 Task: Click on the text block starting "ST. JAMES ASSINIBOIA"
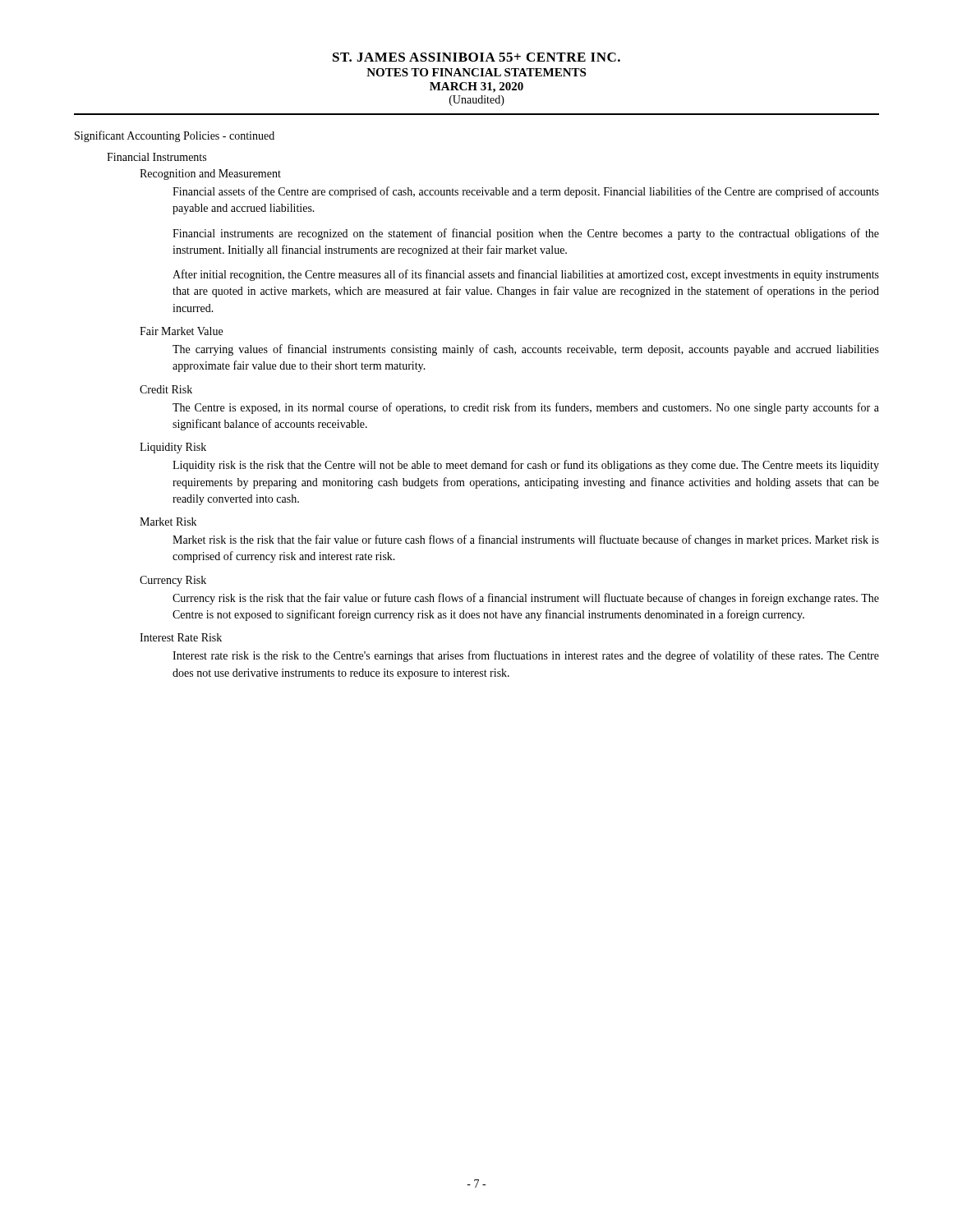point(476,57)
